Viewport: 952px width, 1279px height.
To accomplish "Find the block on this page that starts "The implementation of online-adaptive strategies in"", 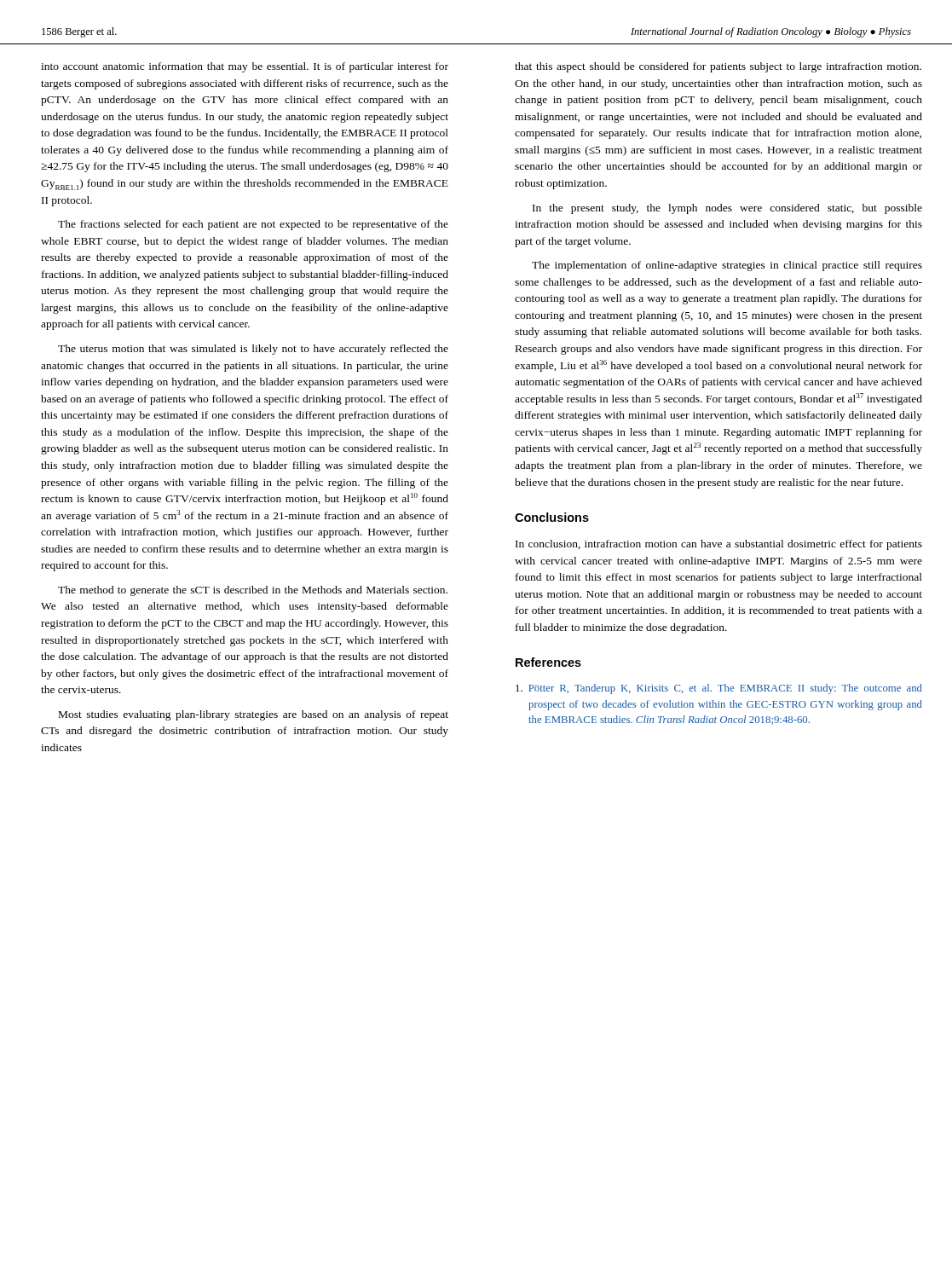I will click(x=718, y=374).
